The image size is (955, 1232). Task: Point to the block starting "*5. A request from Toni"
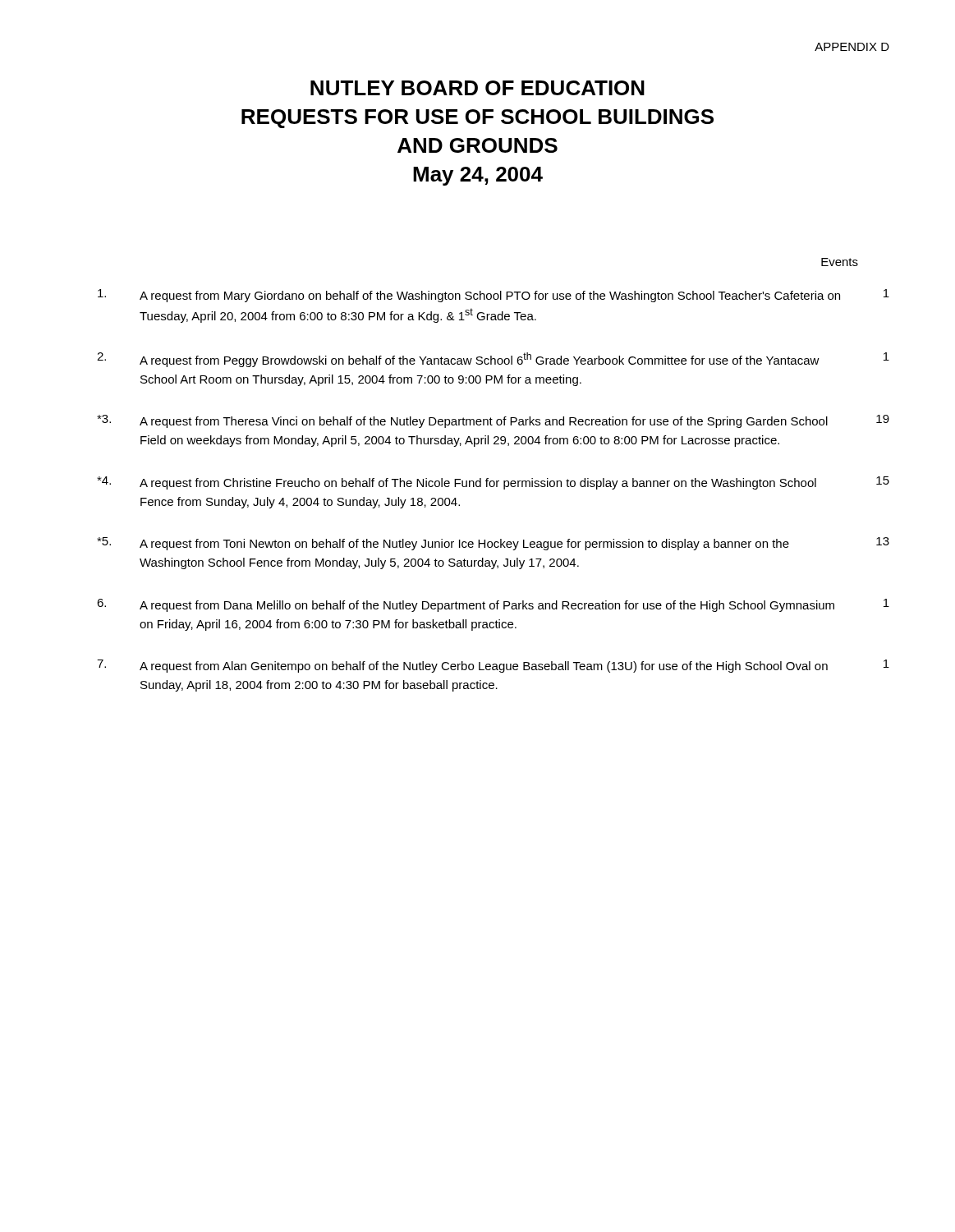(493, 553)
